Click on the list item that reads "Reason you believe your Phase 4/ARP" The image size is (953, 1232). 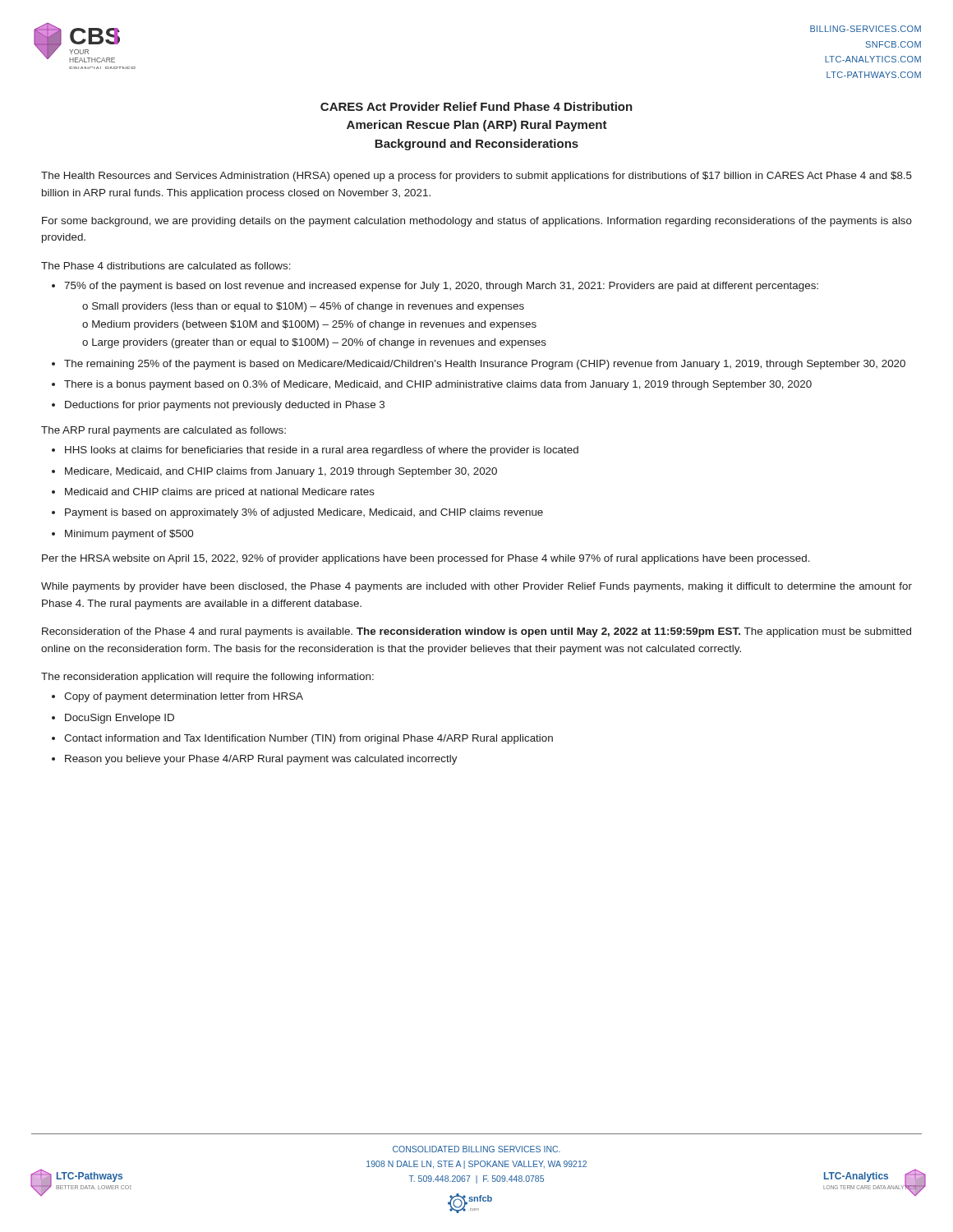[x=261, y=759]
